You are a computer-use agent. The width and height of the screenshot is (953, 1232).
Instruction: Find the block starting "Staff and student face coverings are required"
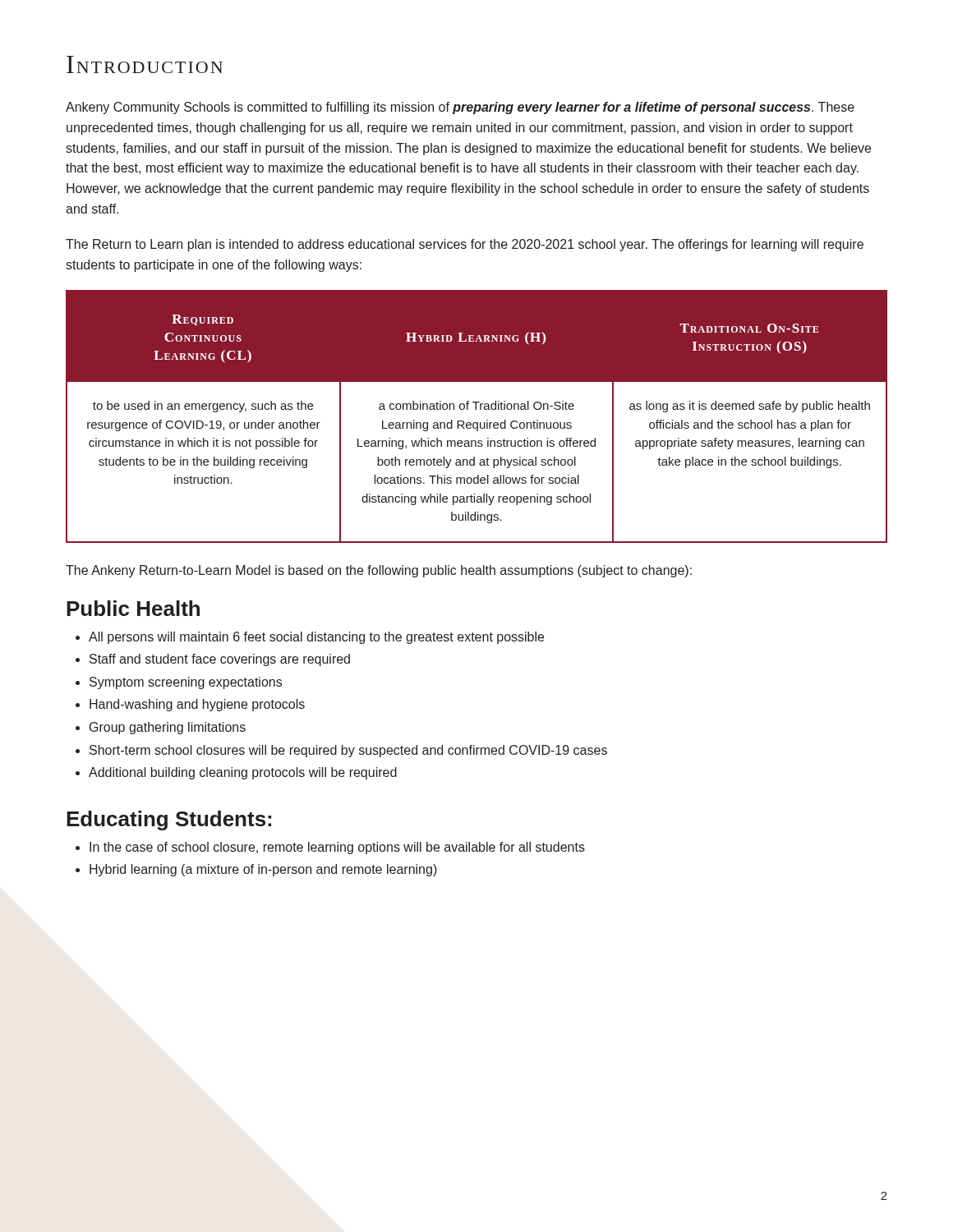[213, 660]
